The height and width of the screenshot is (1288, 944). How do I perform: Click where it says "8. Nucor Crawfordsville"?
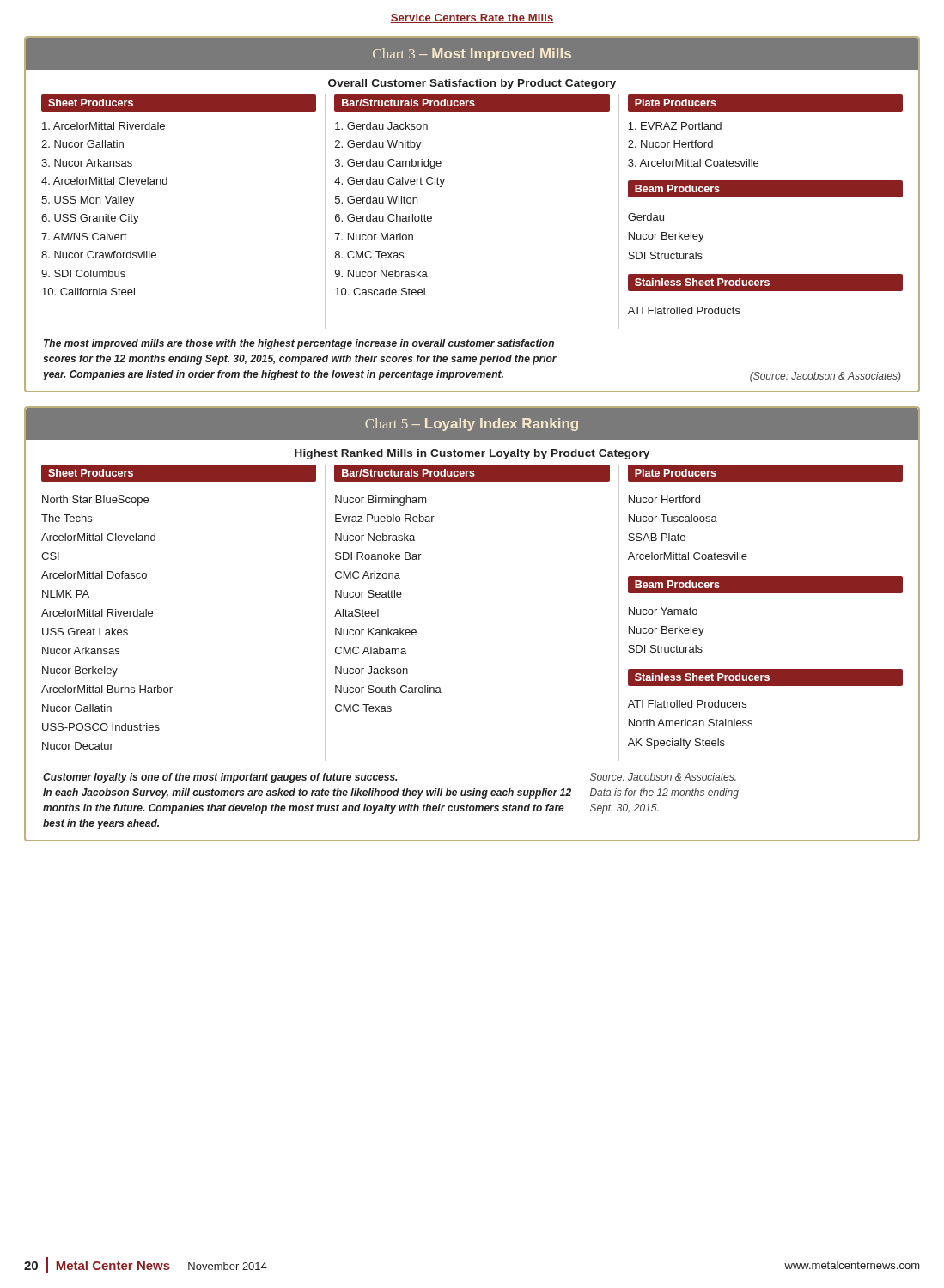tap(99, 255)
